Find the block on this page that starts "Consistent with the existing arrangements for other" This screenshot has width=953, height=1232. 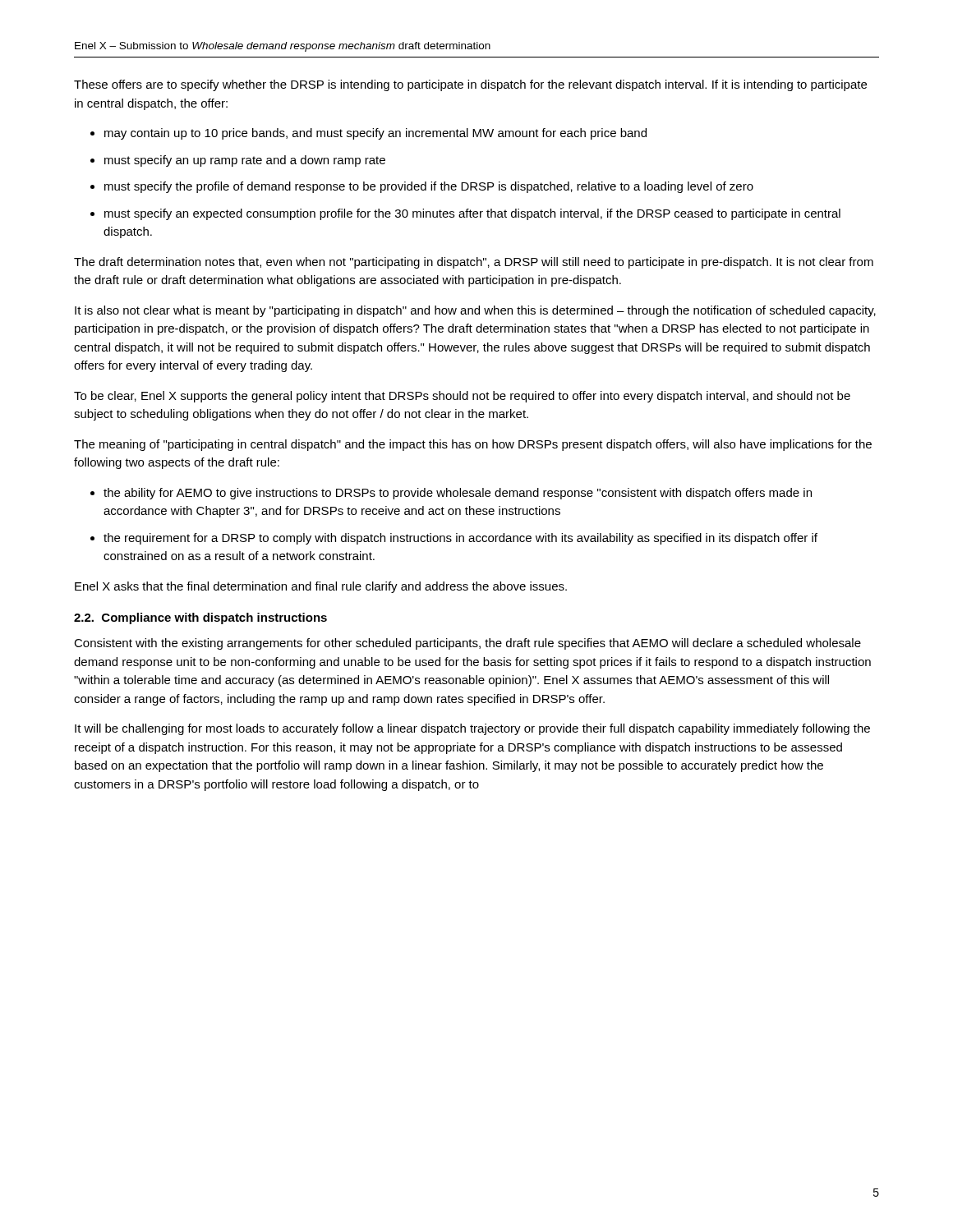pos(476,671)
